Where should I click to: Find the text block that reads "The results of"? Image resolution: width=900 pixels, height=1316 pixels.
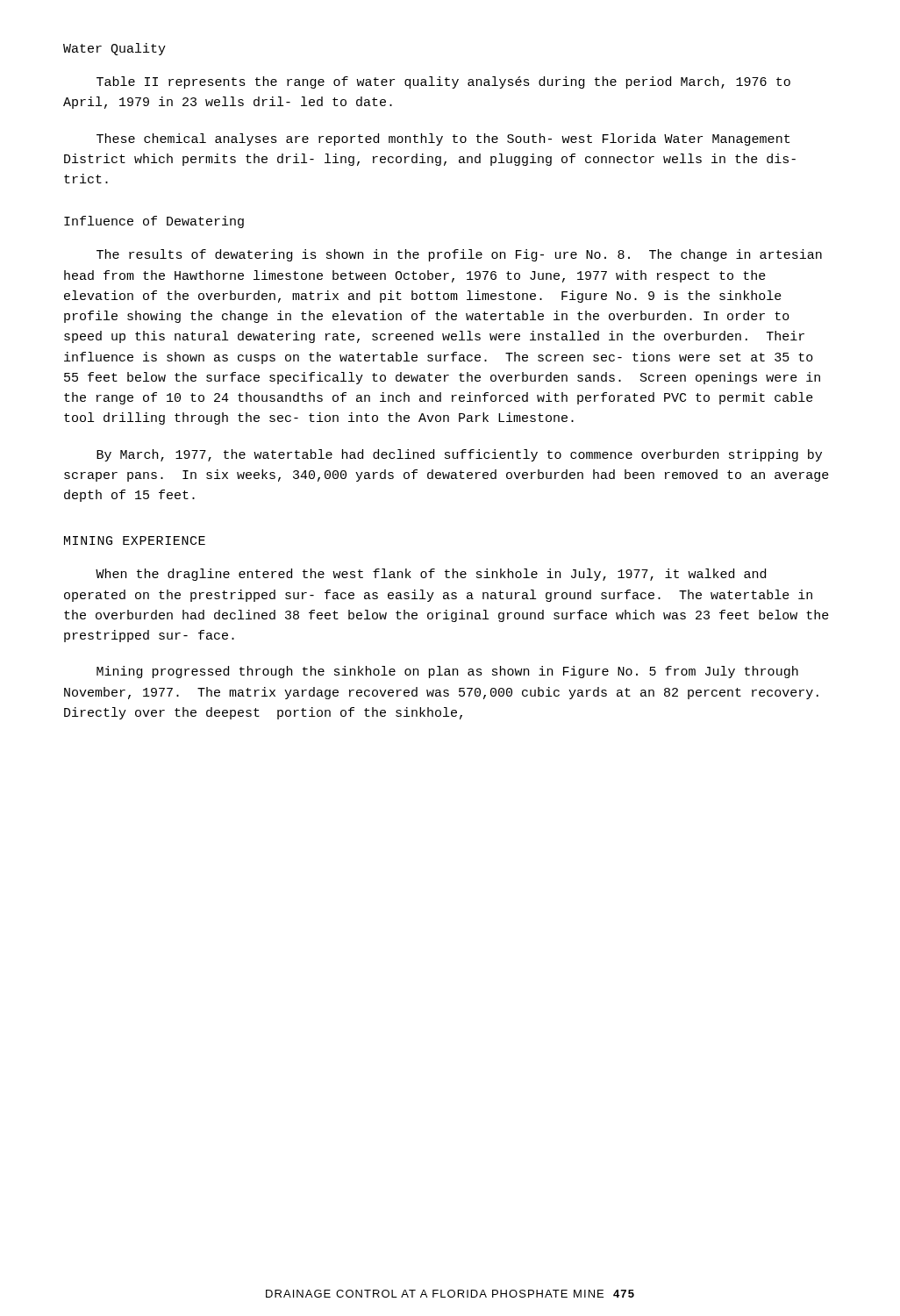click(x=443, y=338)
